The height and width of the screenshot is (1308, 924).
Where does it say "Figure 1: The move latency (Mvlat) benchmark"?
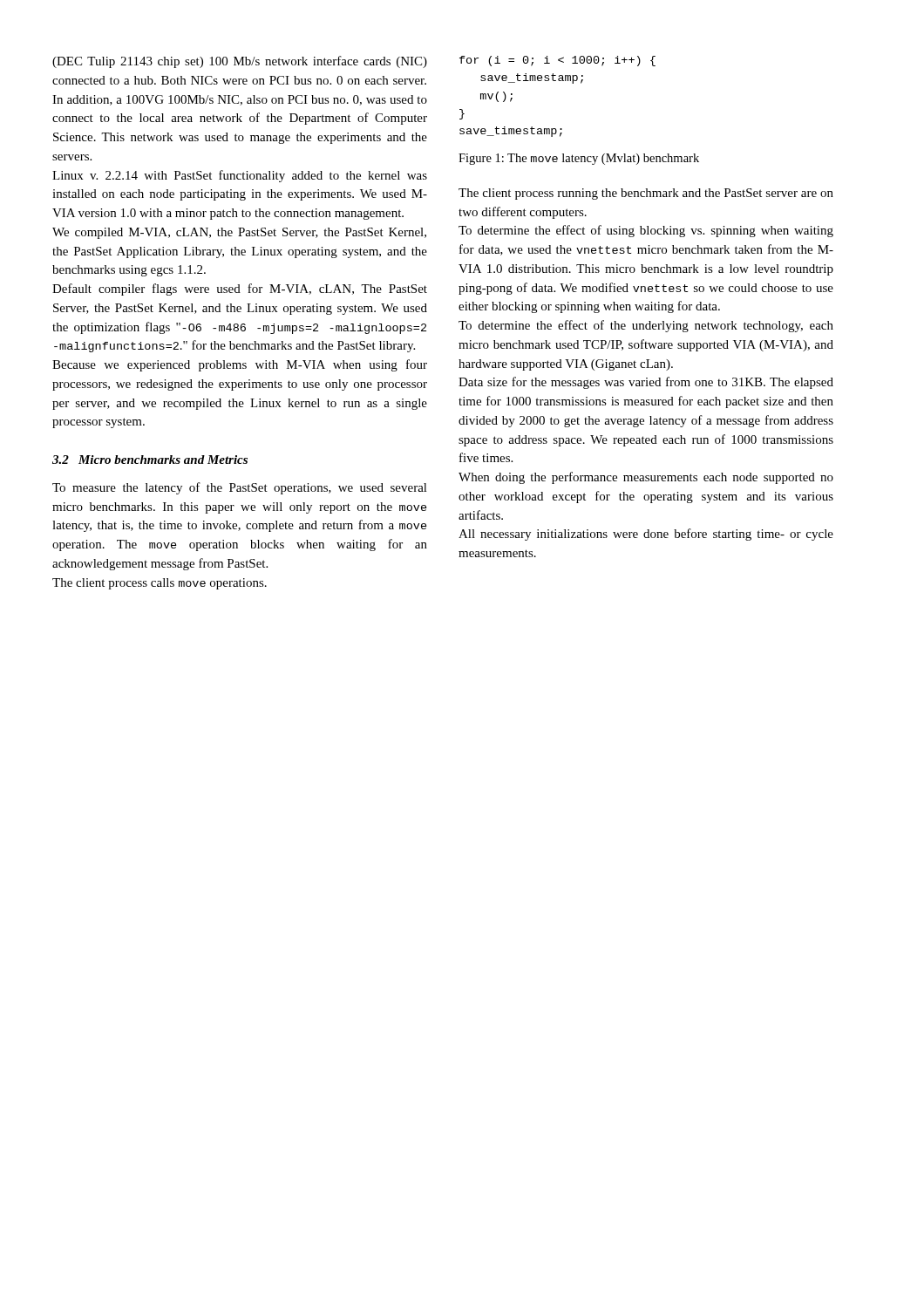pyautogui.click(x=579, y=158)
